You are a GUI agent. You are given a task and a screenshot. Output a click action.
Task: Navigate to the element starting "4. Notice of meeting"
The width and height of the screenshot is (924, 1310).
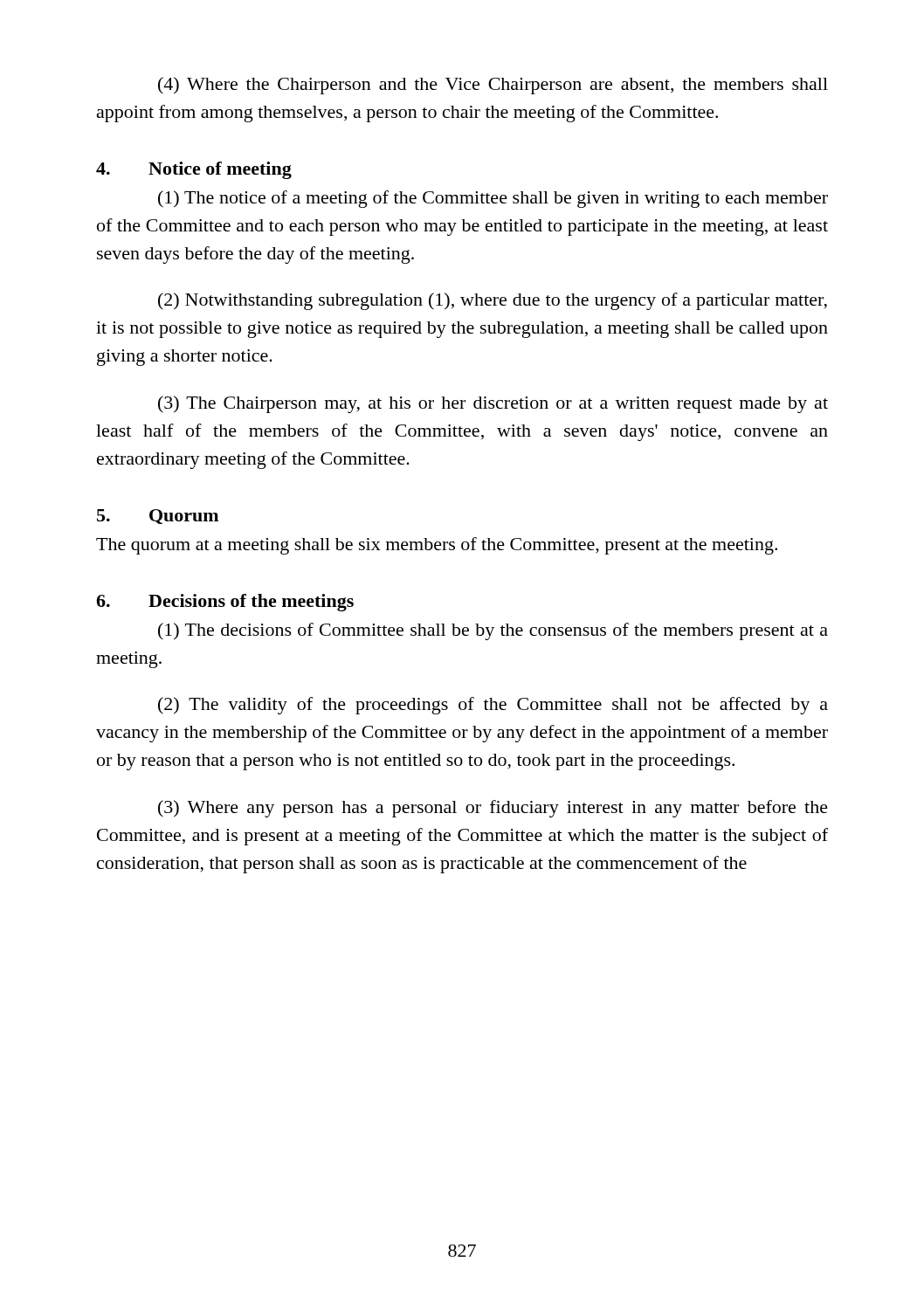(x=194, y=168)
